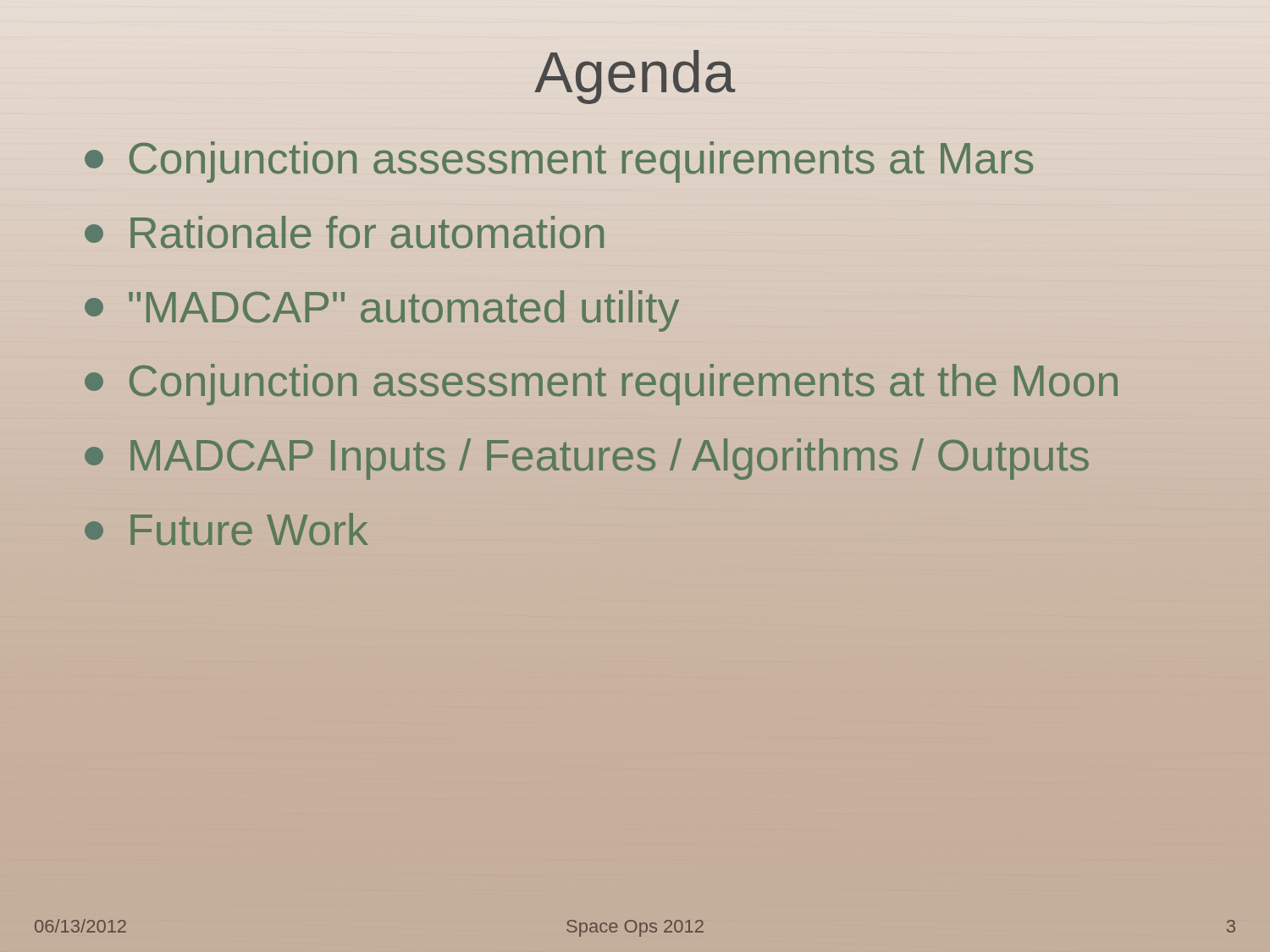Image resolution: width=1270 pixels, height=952 pixels.
Task: Locate the text "Conjunction assessment requirements at Mars"
Action: (x=560, y=159)
